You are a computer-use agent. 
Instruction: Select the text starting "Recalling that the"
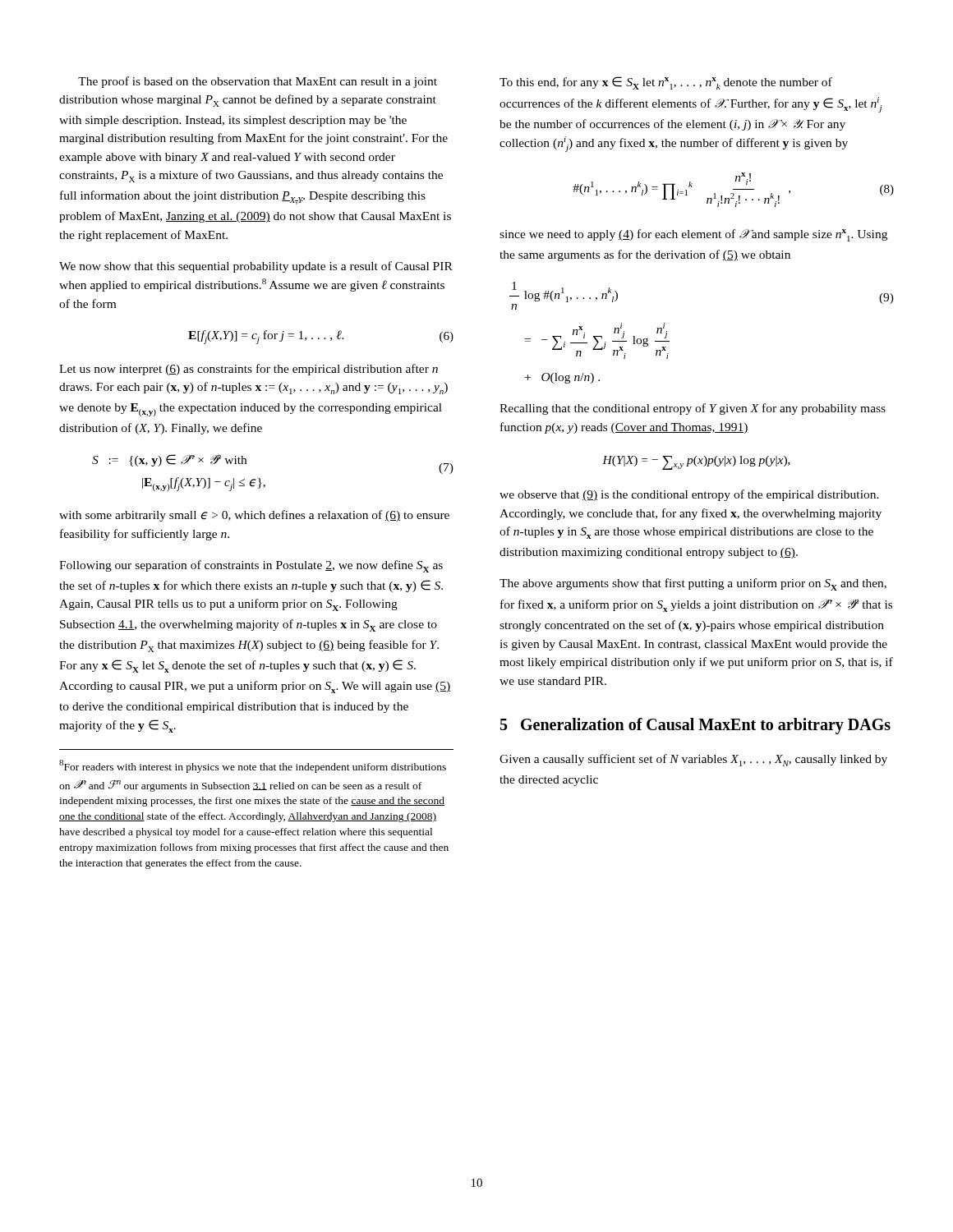(x=697, y=418)
